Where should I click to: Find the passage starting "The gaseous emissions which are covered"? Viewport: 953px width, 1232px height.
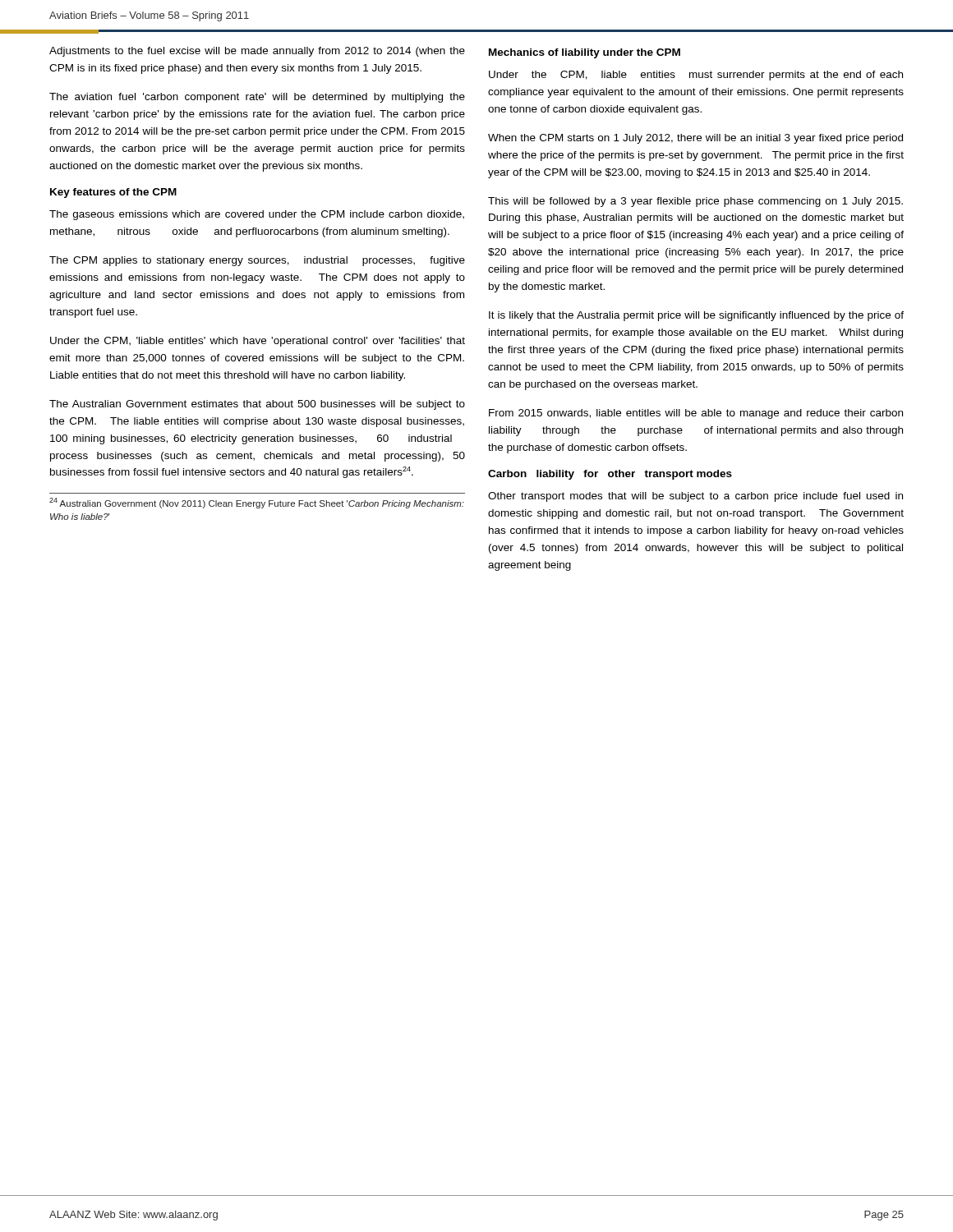tap(257, 223)
